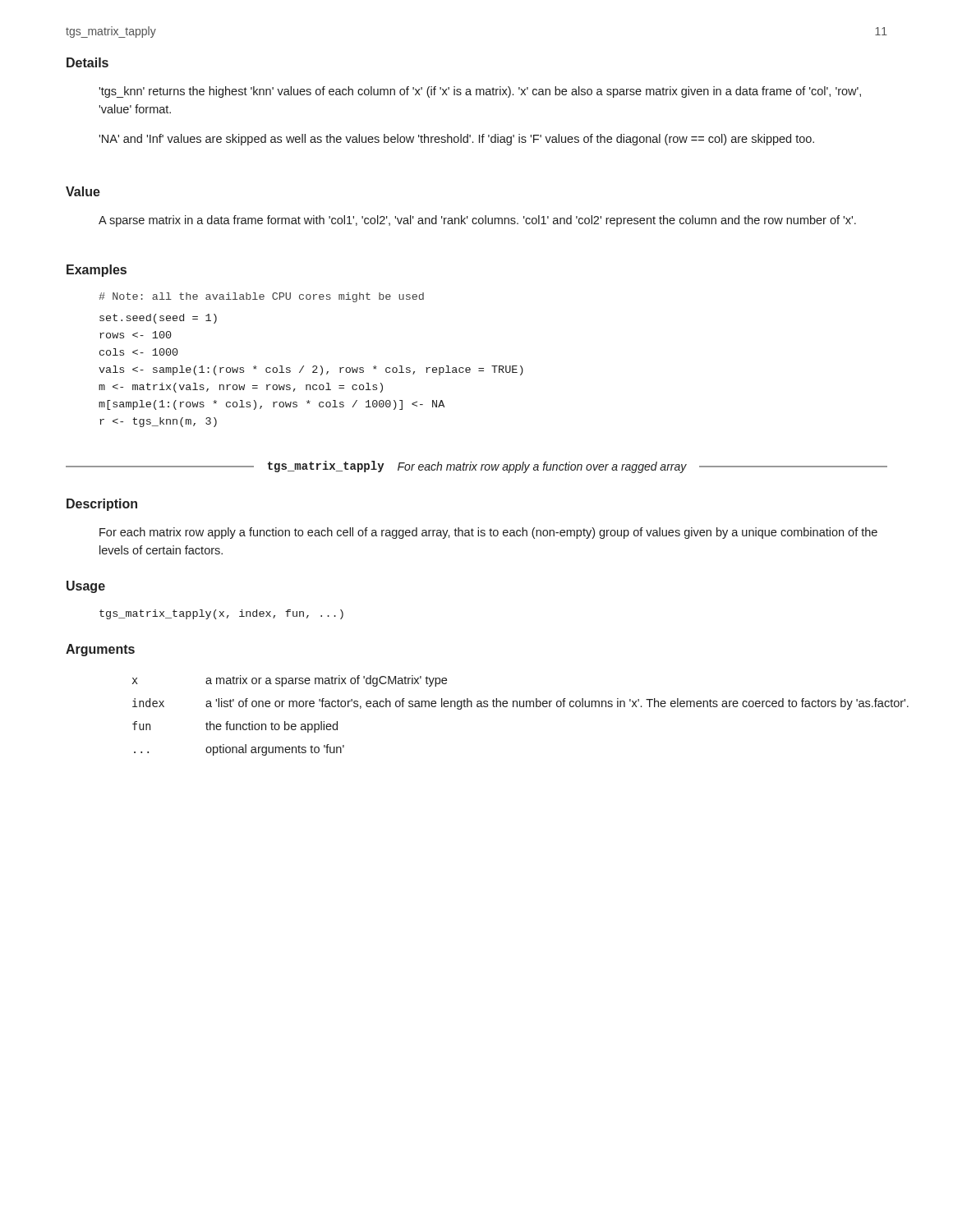The image size is (953, 1232).
Task: Locate the block of text that opens with "set.seed(seed = 1) rows"
Action: (312, 370)
